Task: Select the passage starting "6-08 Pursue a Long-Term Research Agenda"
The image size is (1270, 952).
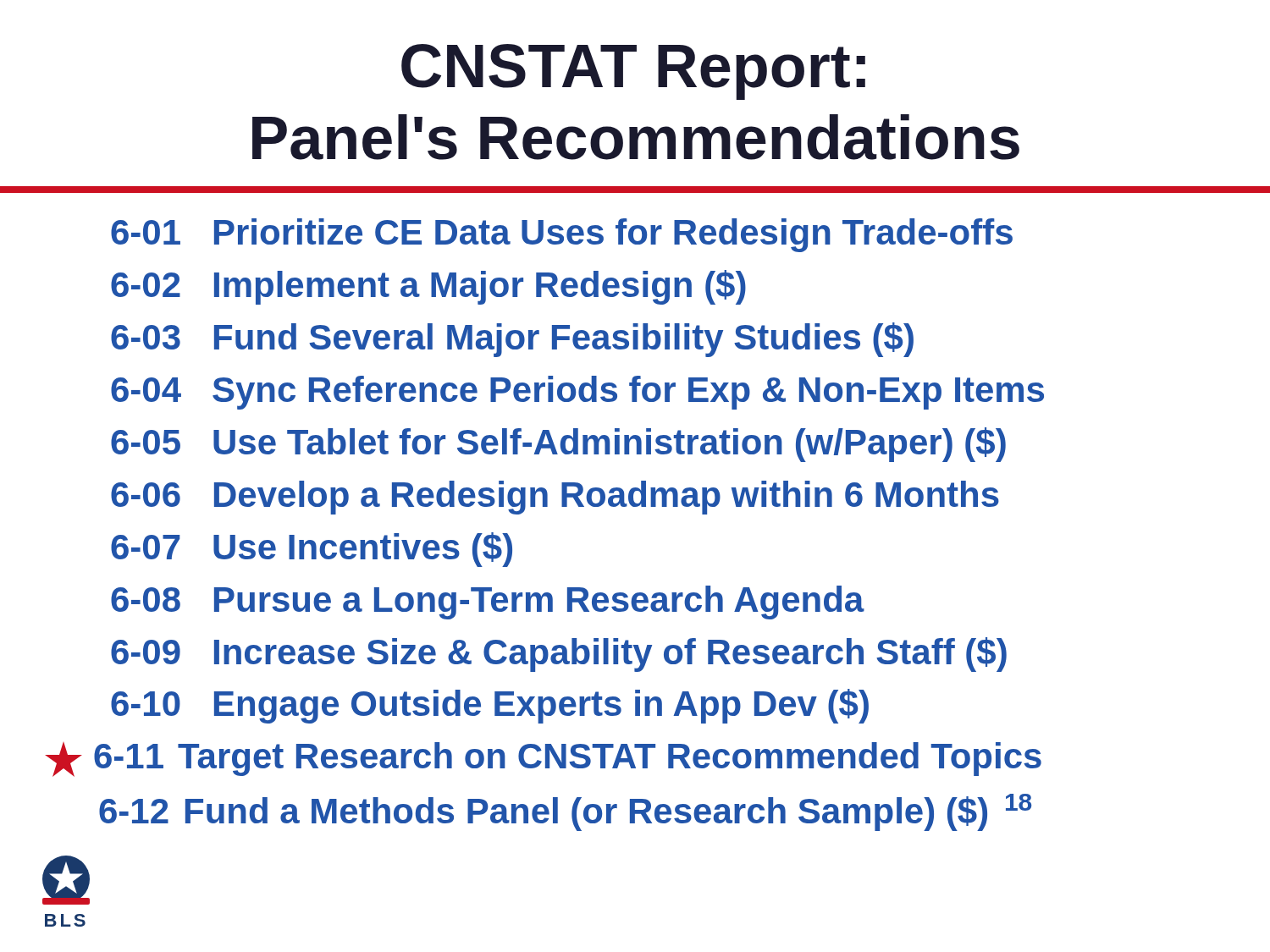Action: (487, 600)
